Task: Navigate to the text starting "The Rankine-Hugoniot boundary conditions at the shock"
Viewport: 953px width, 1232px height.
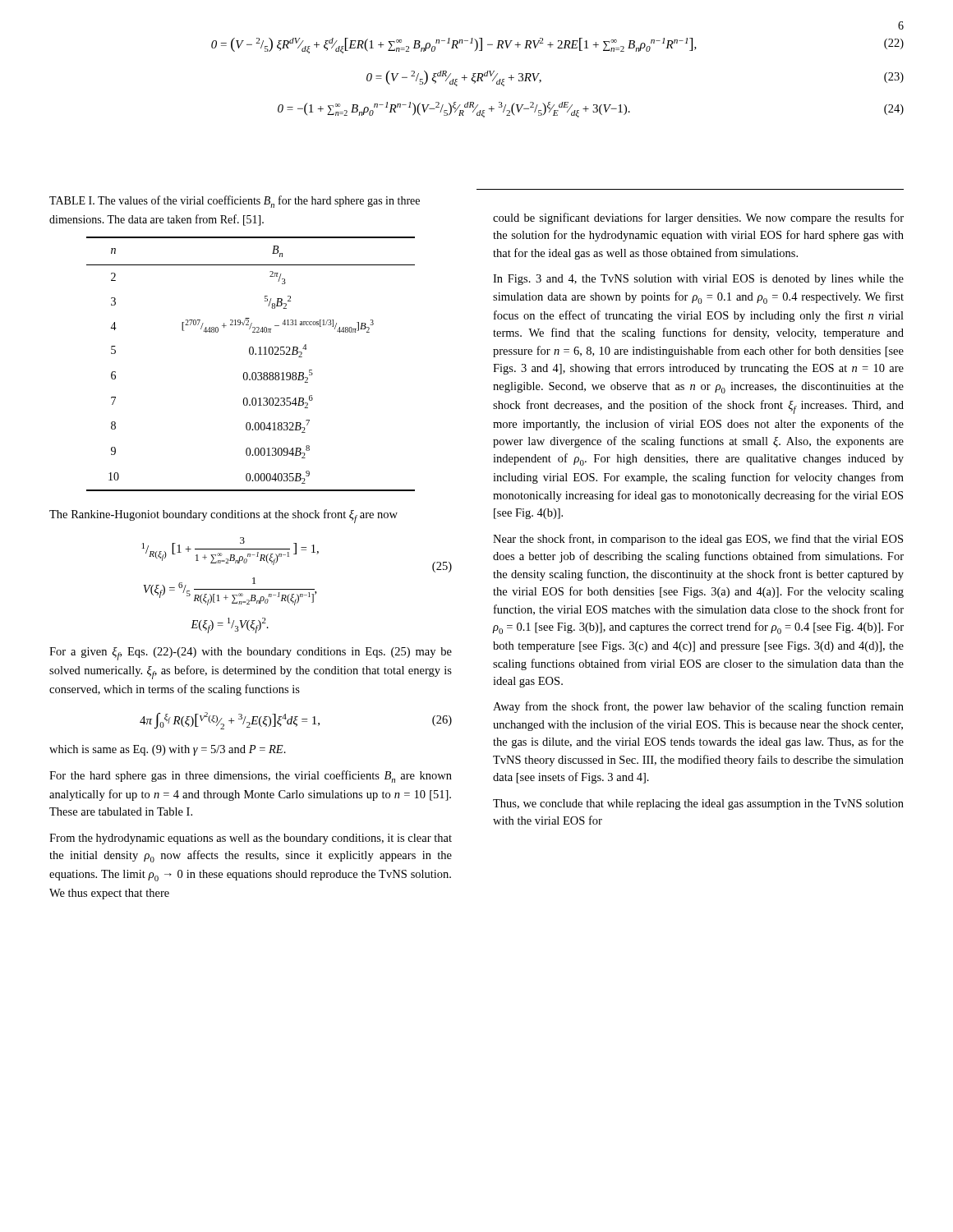Action: tap(223, 515)
